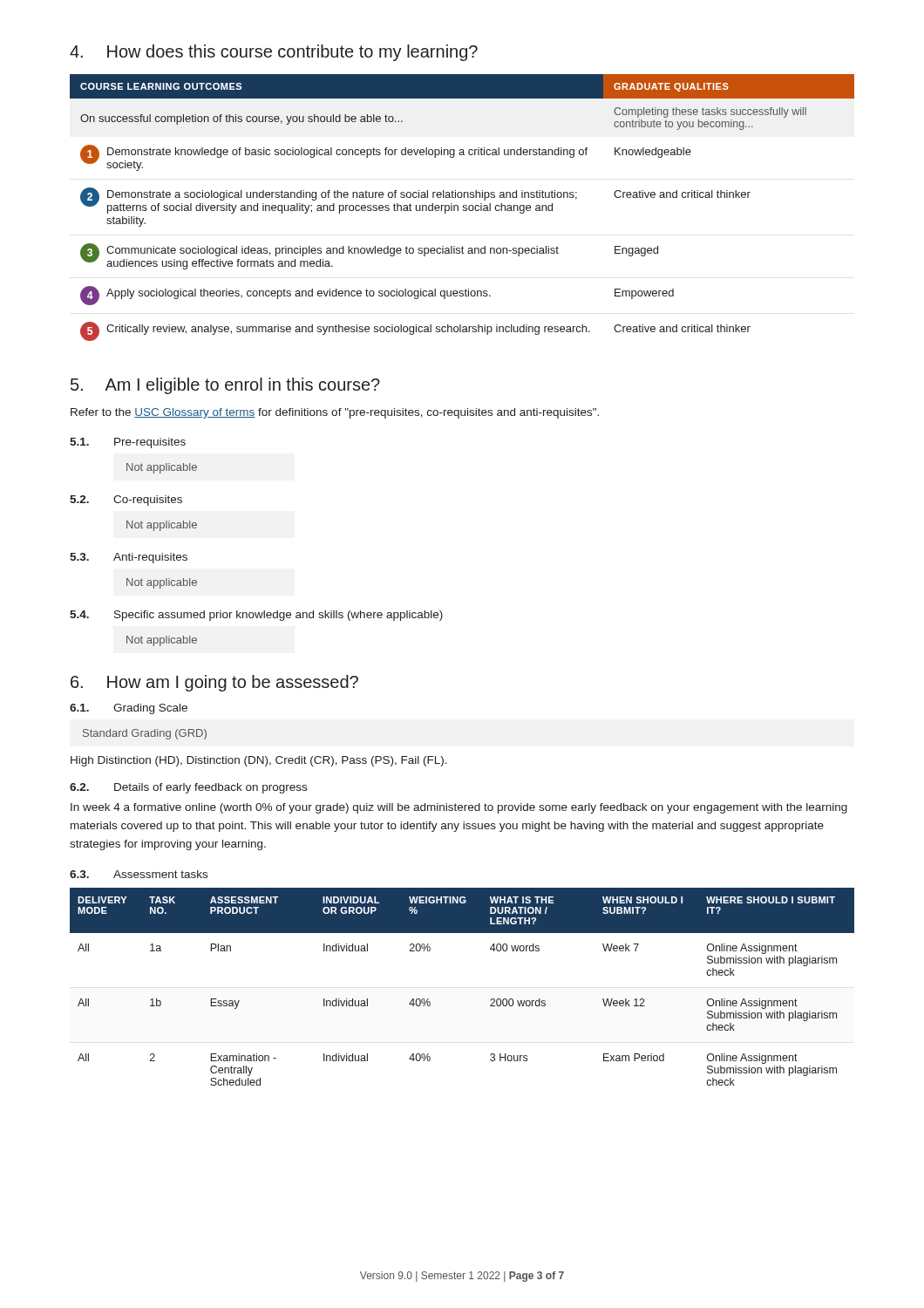Locate the section header with the text "5.2. Co-requisites"
Image resolution: width=924 pixels, height=1308 pixels.
[x=126, y=501]
